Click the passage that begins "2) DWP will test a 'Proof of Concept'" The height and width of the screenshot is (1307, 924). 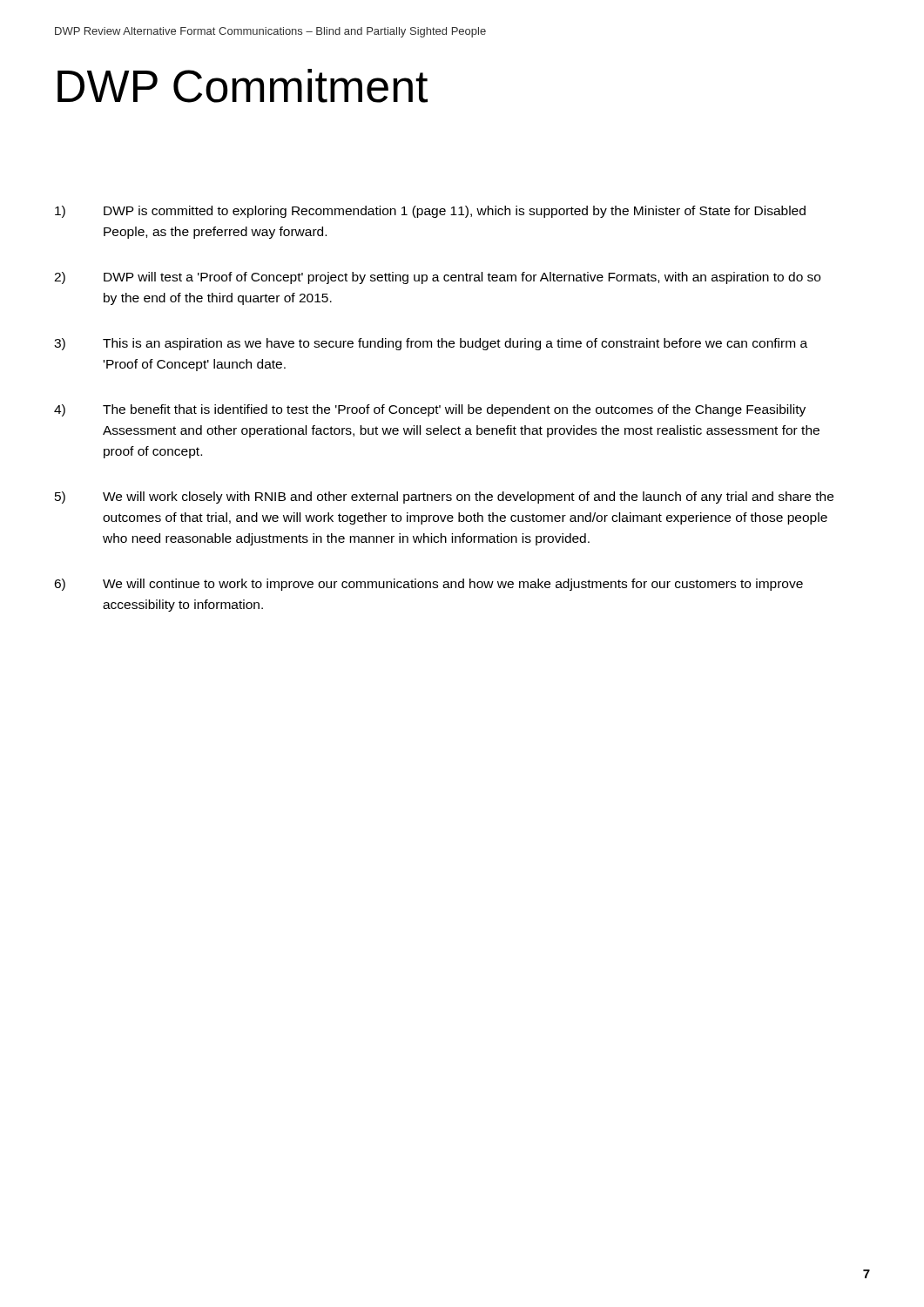(445, 288)
